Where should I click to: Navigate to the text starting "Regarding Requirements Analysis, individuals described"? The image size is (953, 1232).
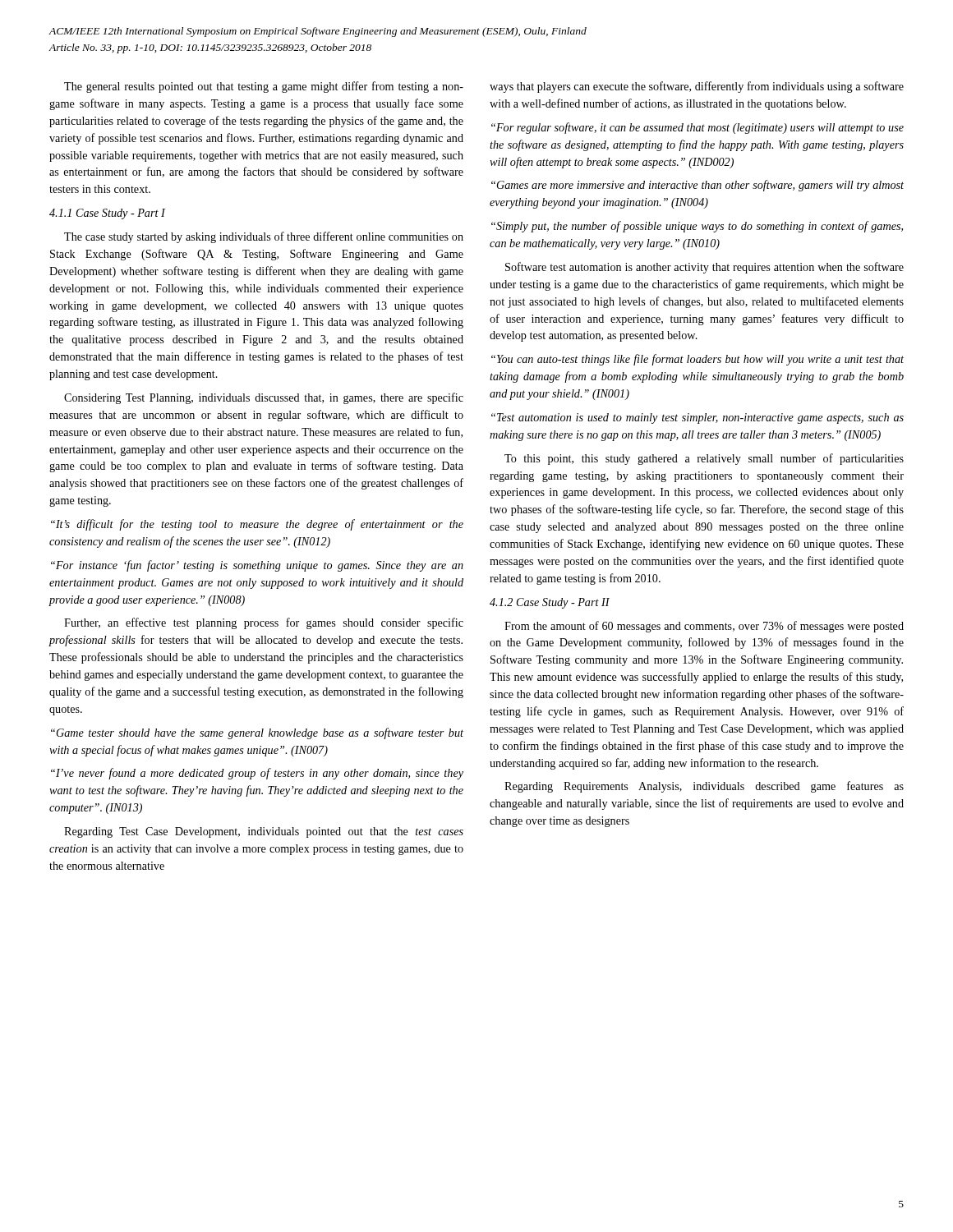[x=697, y=804]
